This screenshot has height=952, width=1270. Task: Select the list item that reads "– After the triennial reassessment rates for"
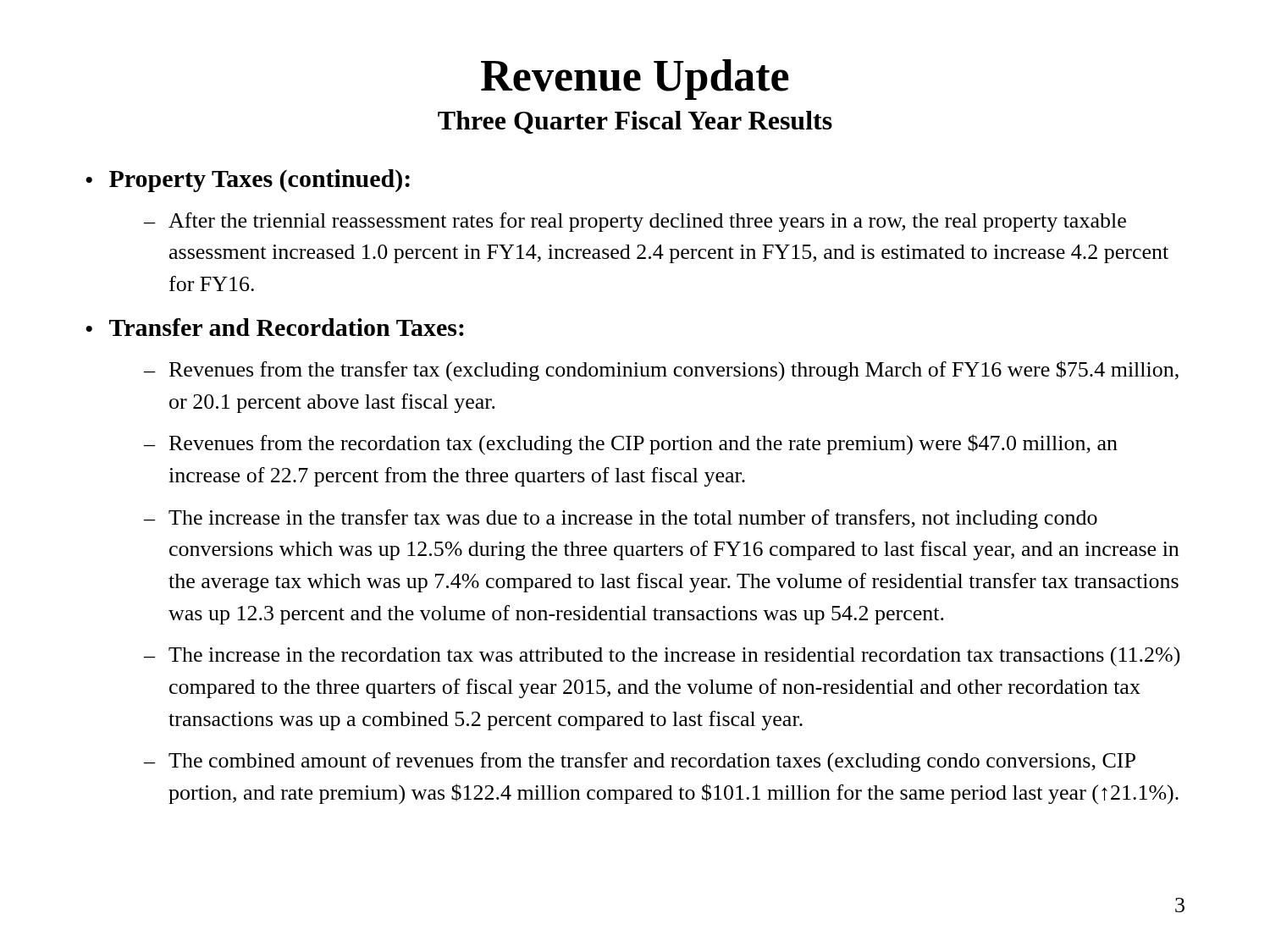click(665, 252)
